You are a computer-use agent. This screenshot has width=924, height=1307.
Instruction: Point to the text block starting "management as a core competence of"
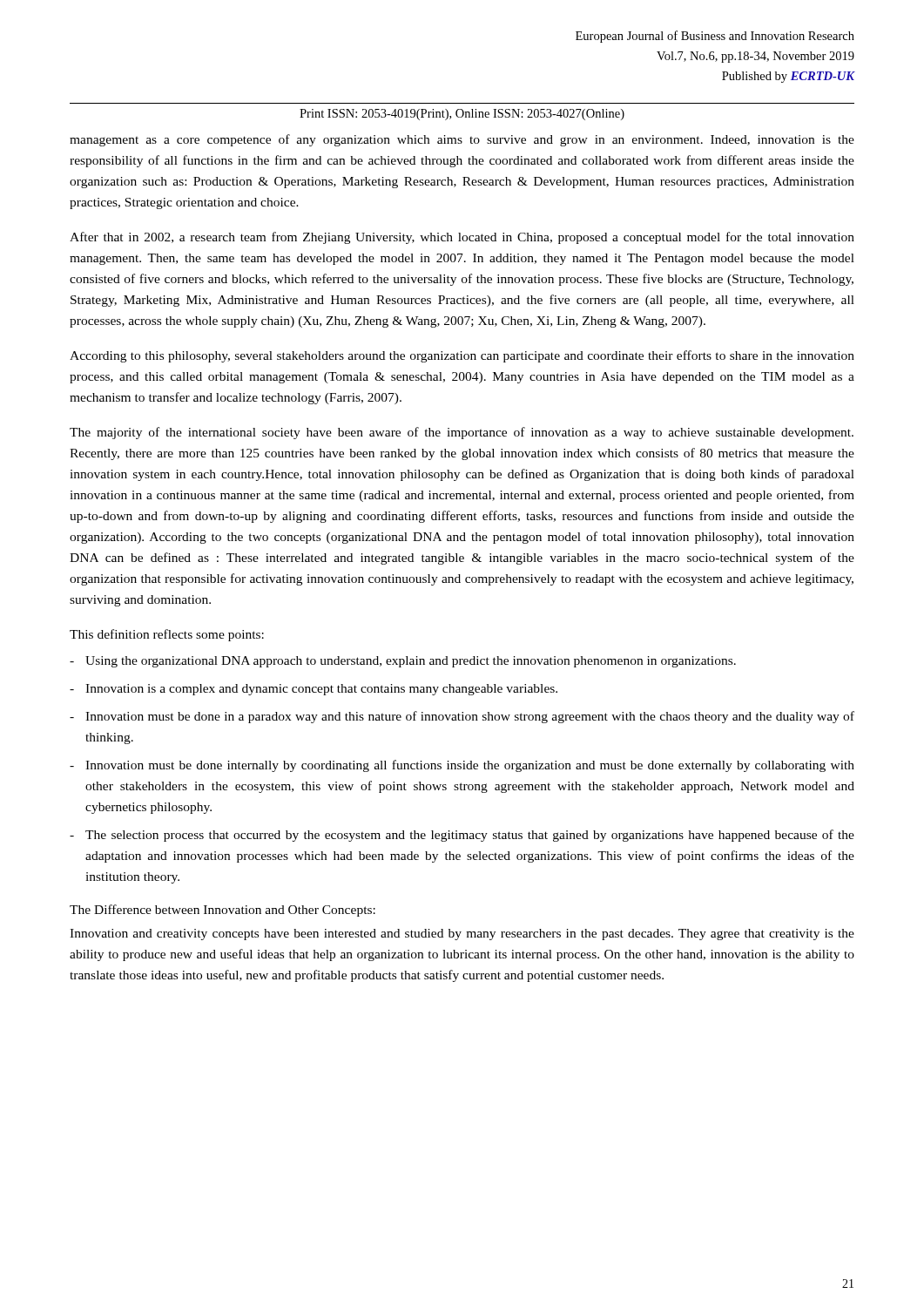(x=462, y=170)
